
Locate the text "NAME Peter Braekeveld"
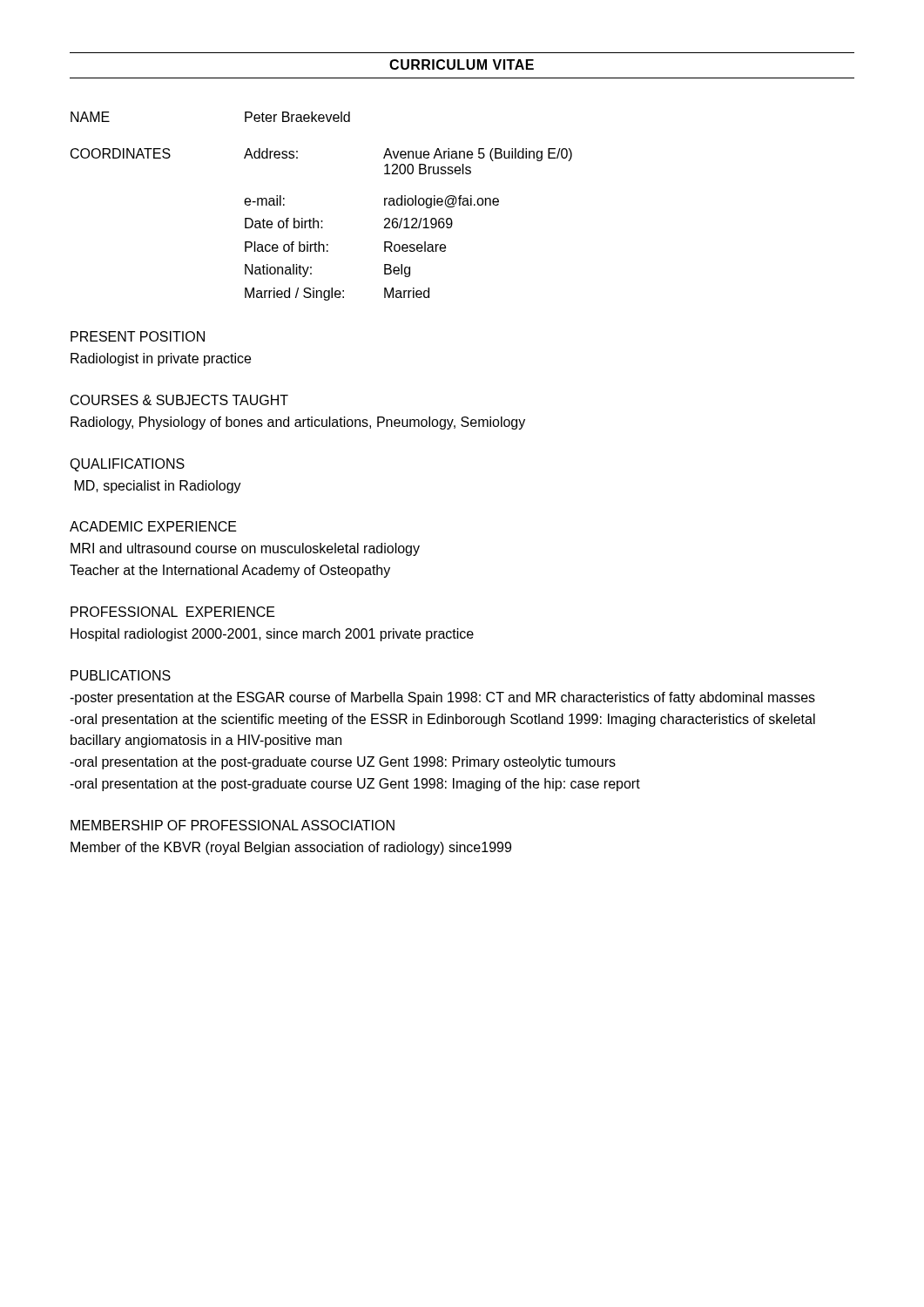94,116
